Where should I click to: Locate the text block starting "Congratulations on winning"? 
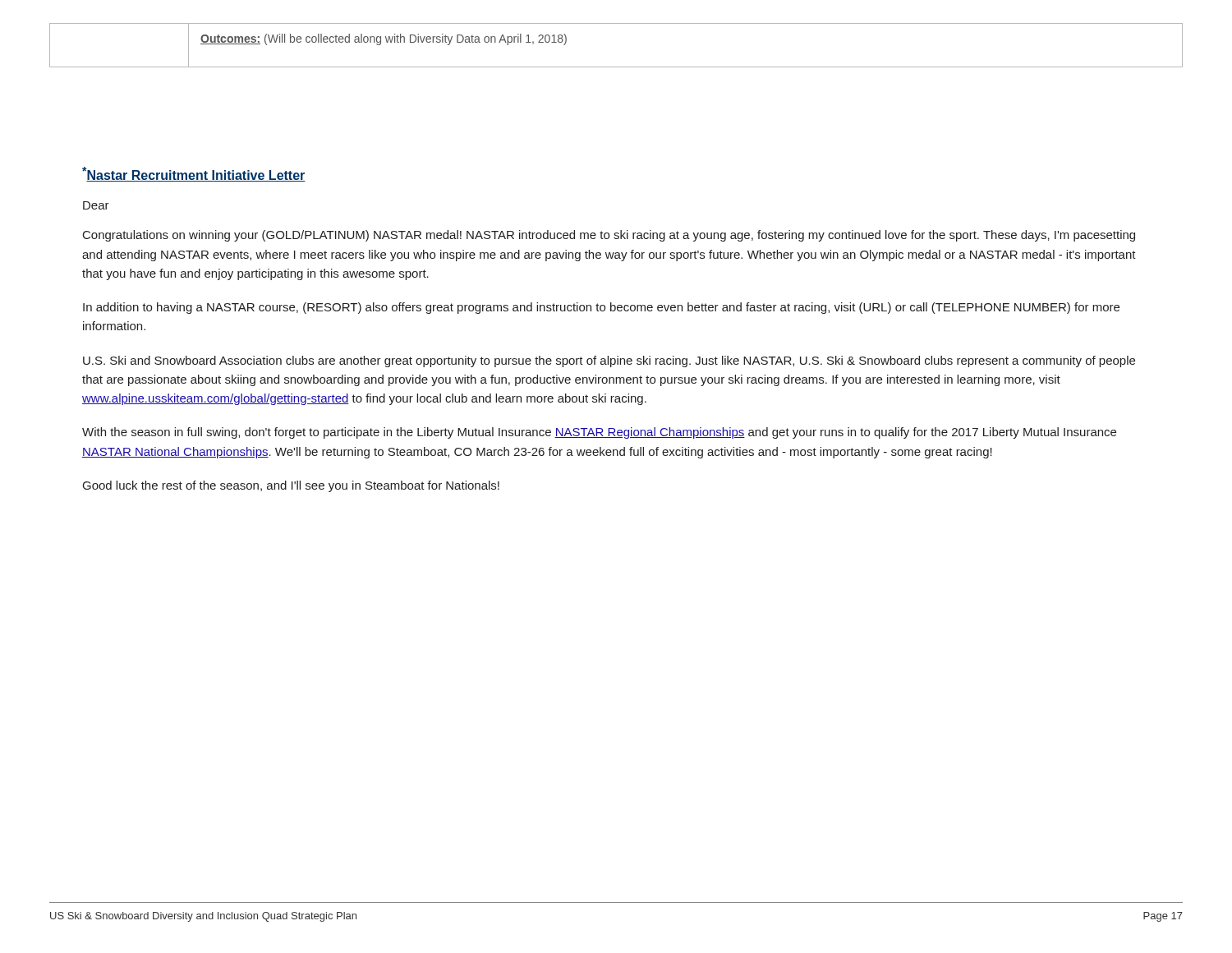click(x=609, y=254)
